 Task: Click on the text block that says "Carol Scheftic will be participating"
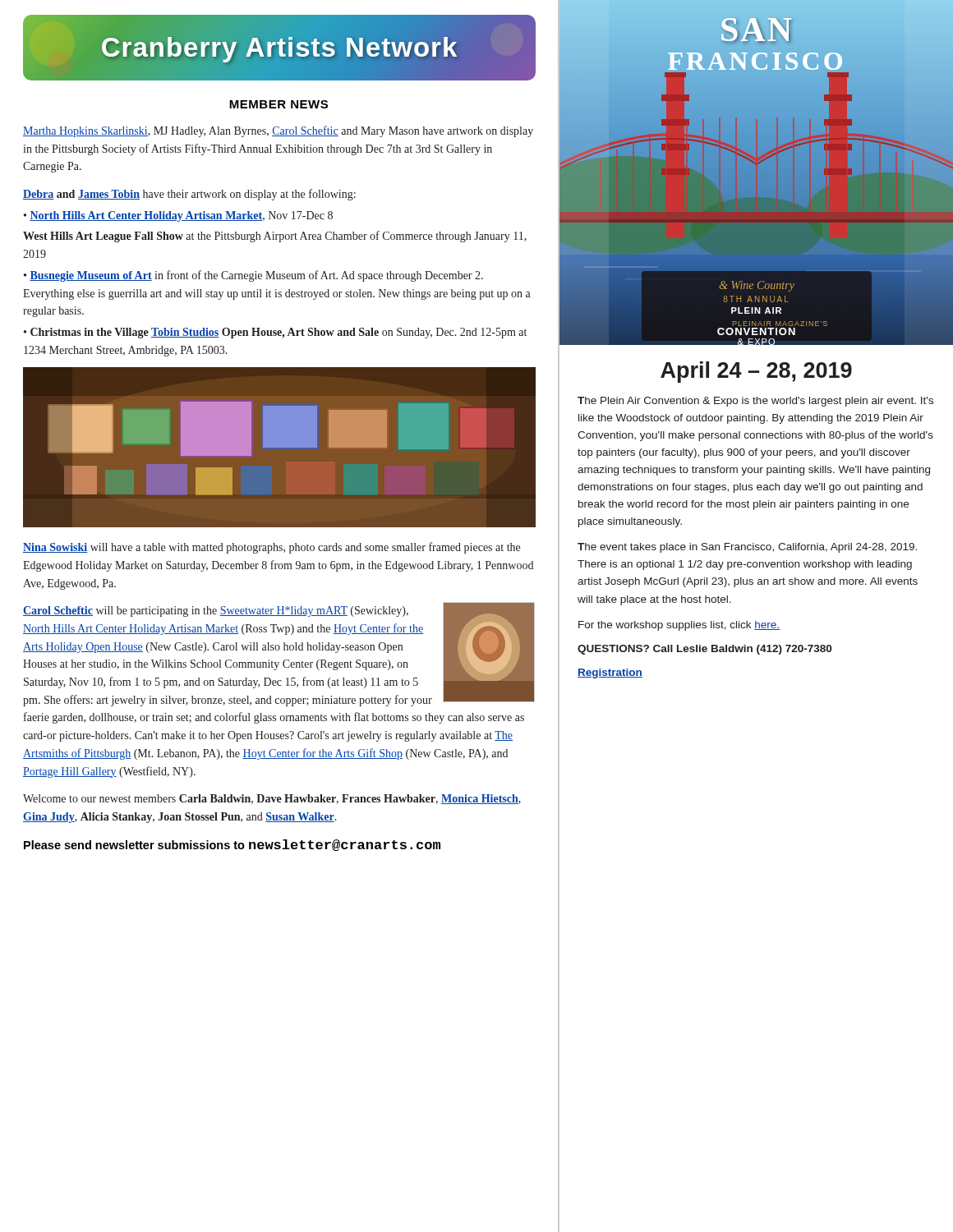click(x=279, y=690)
